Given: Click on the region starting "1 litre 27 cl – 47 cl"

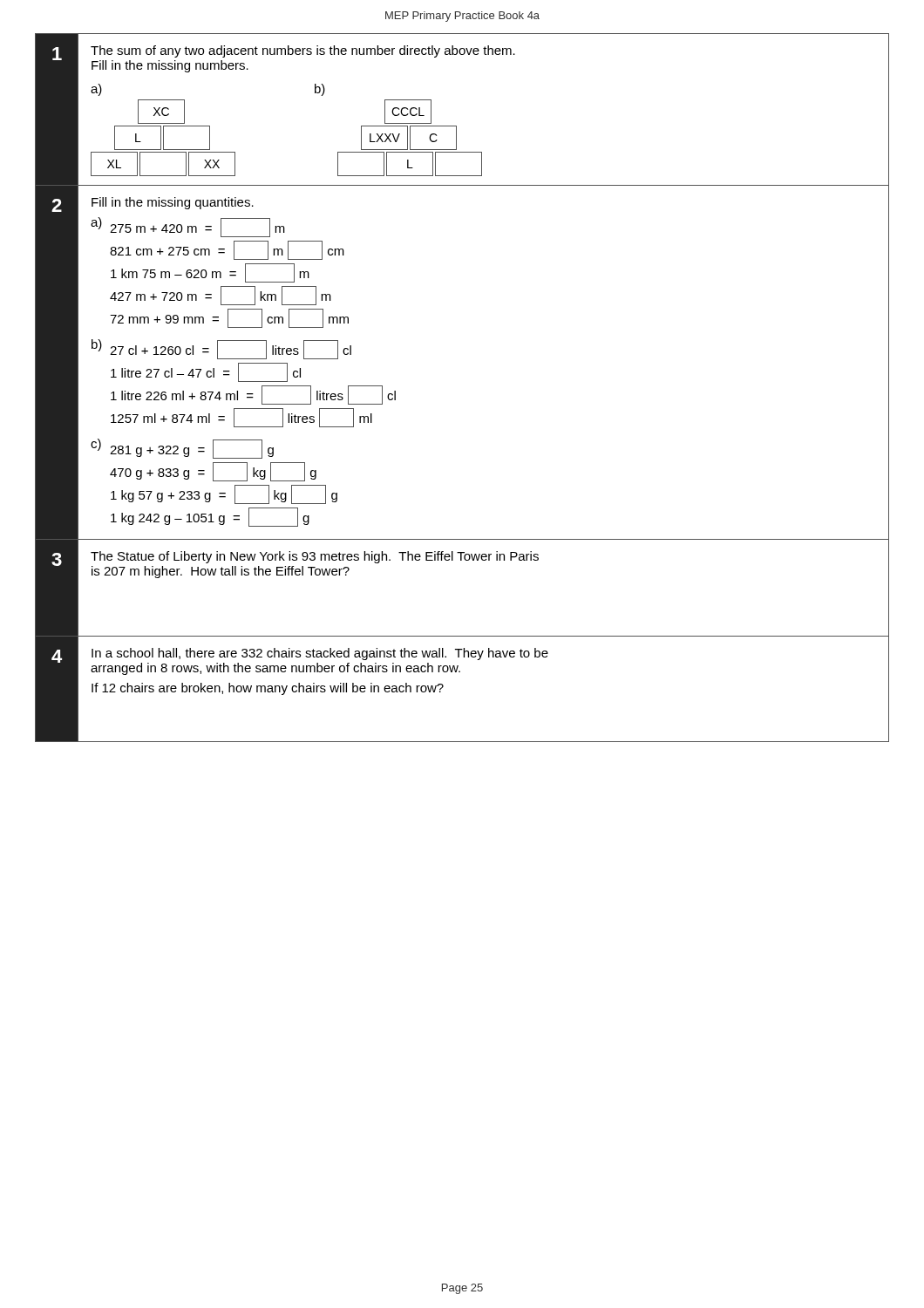Looking at the screenshot, I should click(206, 372).
